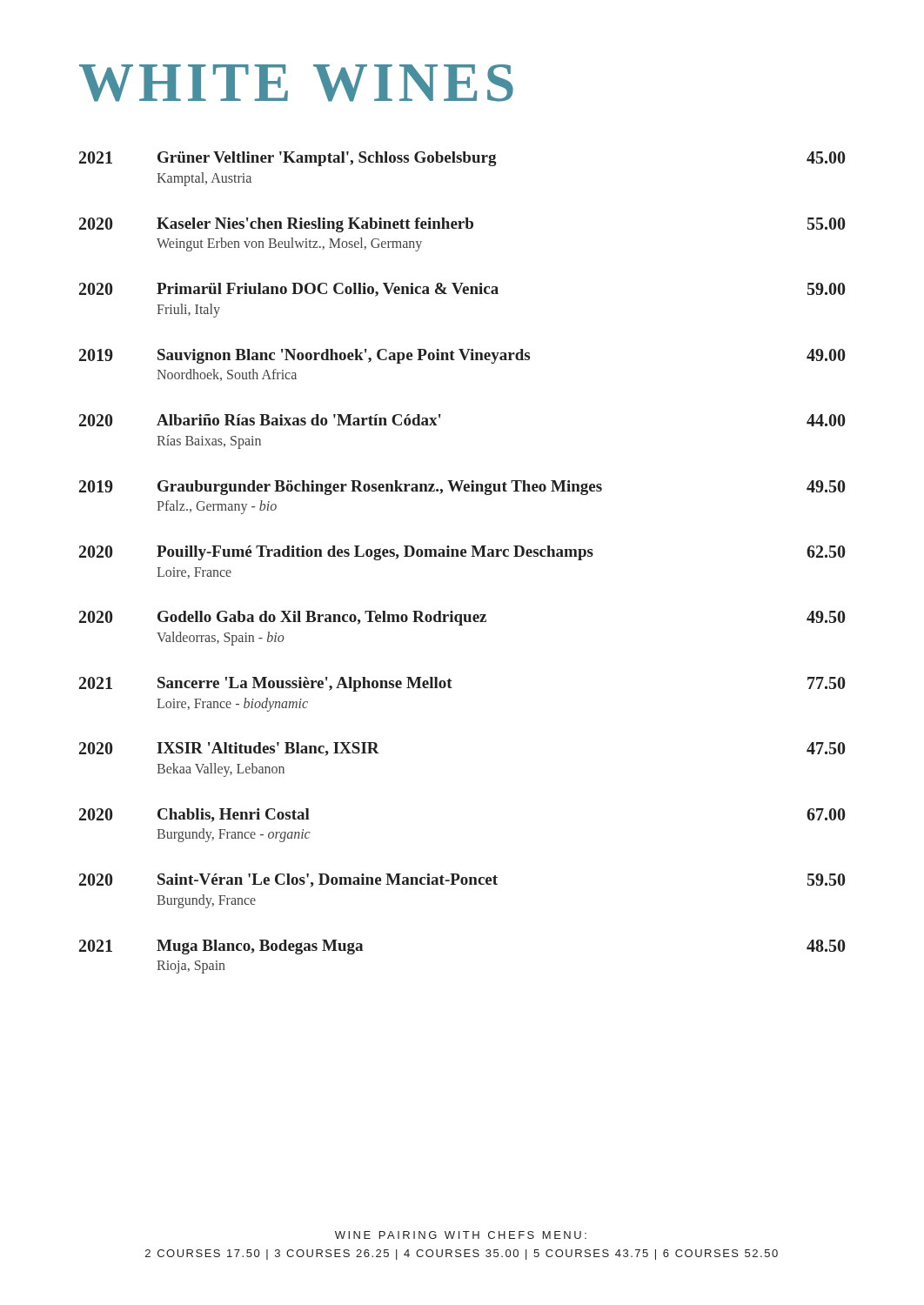Click on the list item with the text "2020 Saint-Véran 'Le Clos', Domaine"
This screenshot has width=924, height=1305.
pos(462,889)
